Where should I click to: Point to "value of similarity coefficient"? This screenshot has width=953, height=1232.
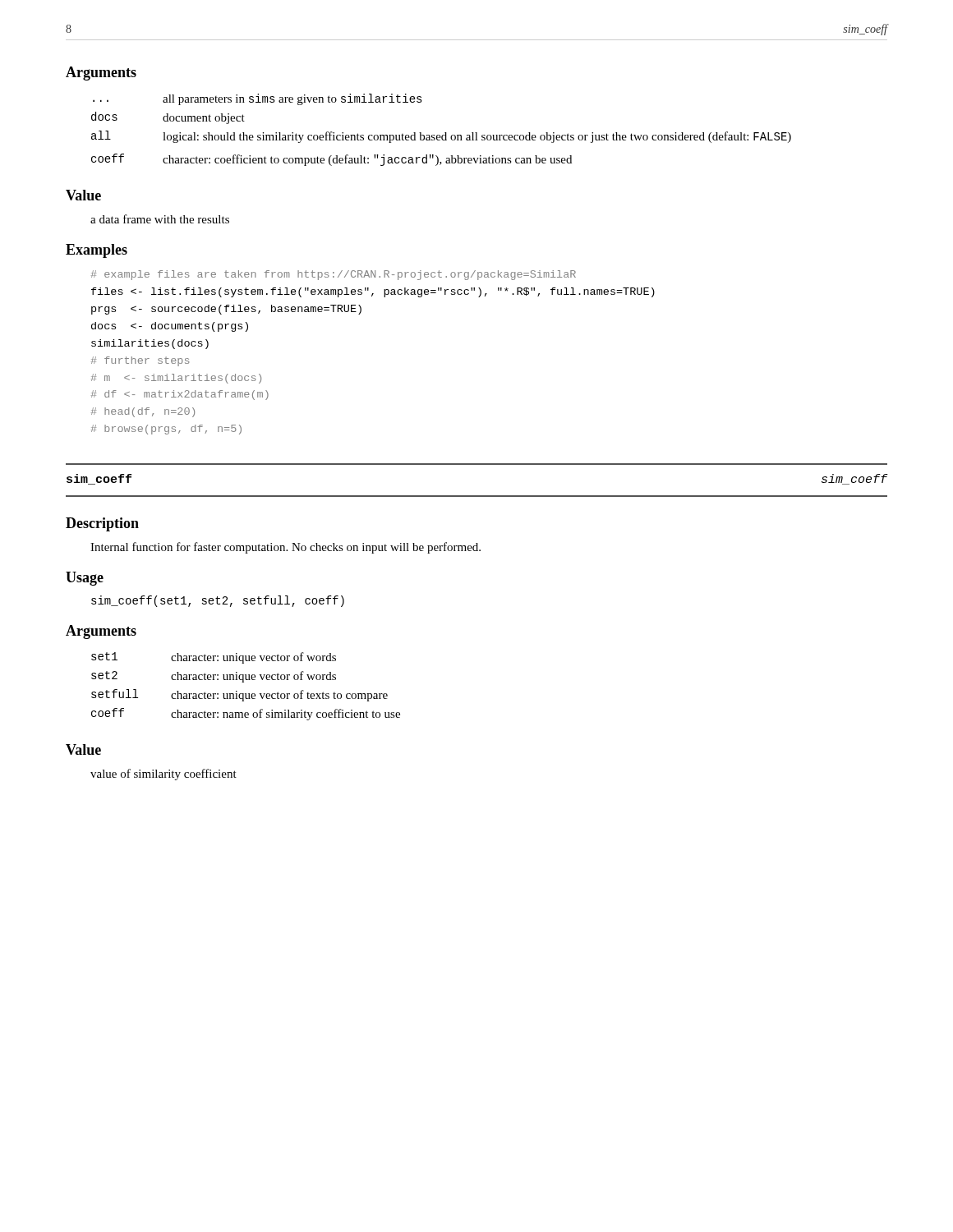coord(163,774)
